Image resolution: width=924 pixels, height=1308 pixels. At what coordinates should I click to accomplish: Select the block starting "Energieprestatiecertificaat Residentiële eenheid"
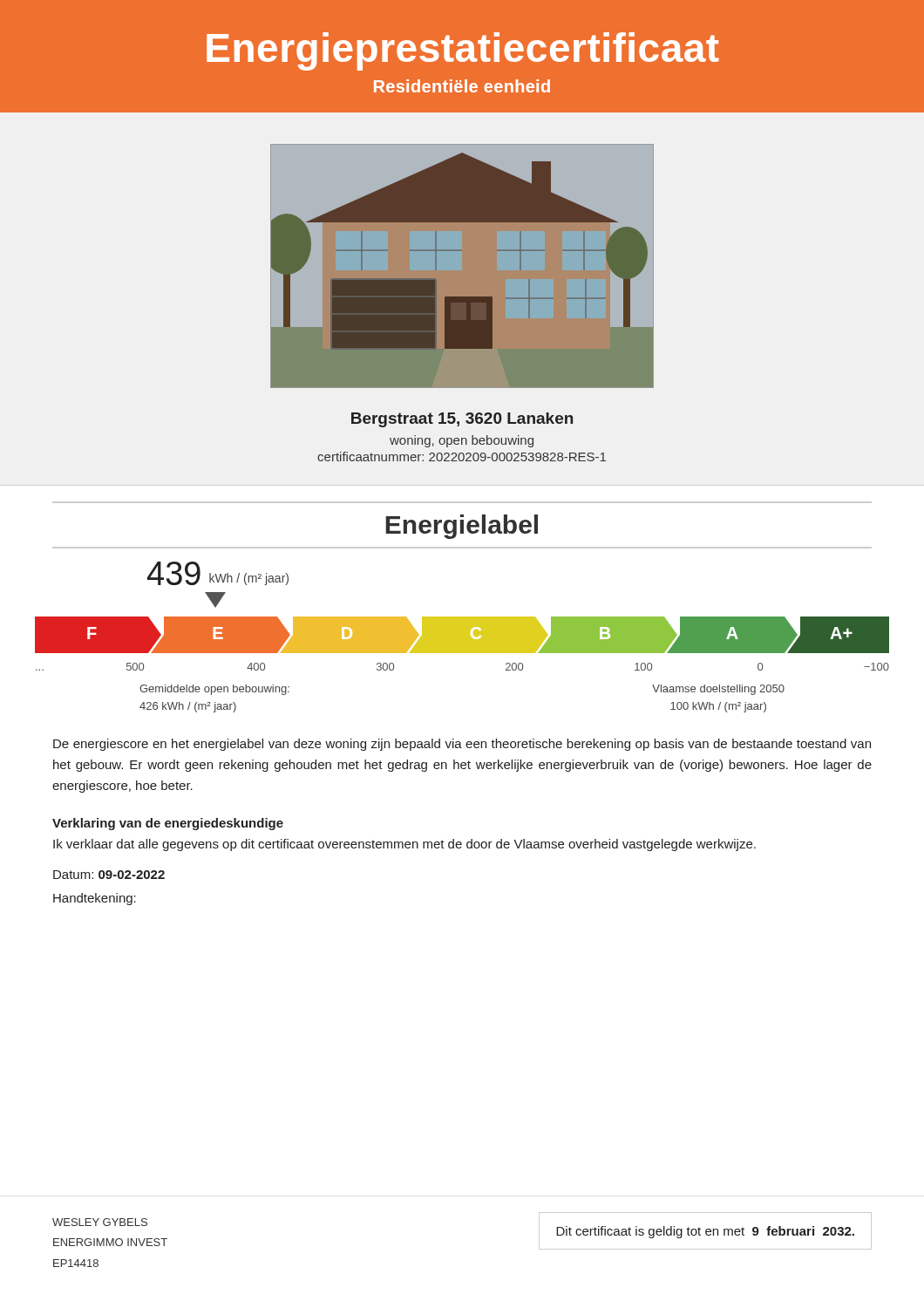tap(462, 61)
